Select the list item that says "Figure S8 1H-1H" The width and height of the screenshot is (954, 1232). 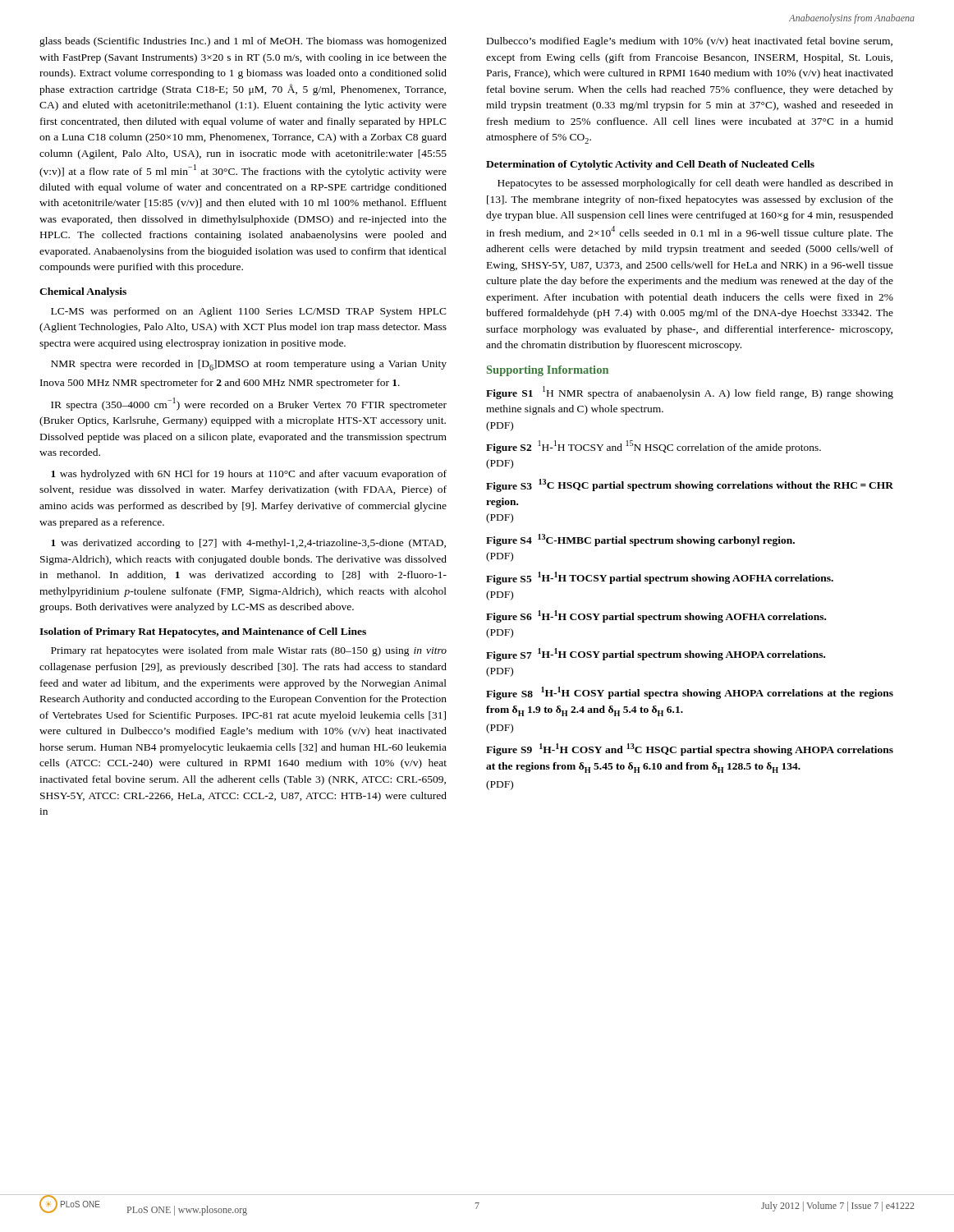pos(690,710)
